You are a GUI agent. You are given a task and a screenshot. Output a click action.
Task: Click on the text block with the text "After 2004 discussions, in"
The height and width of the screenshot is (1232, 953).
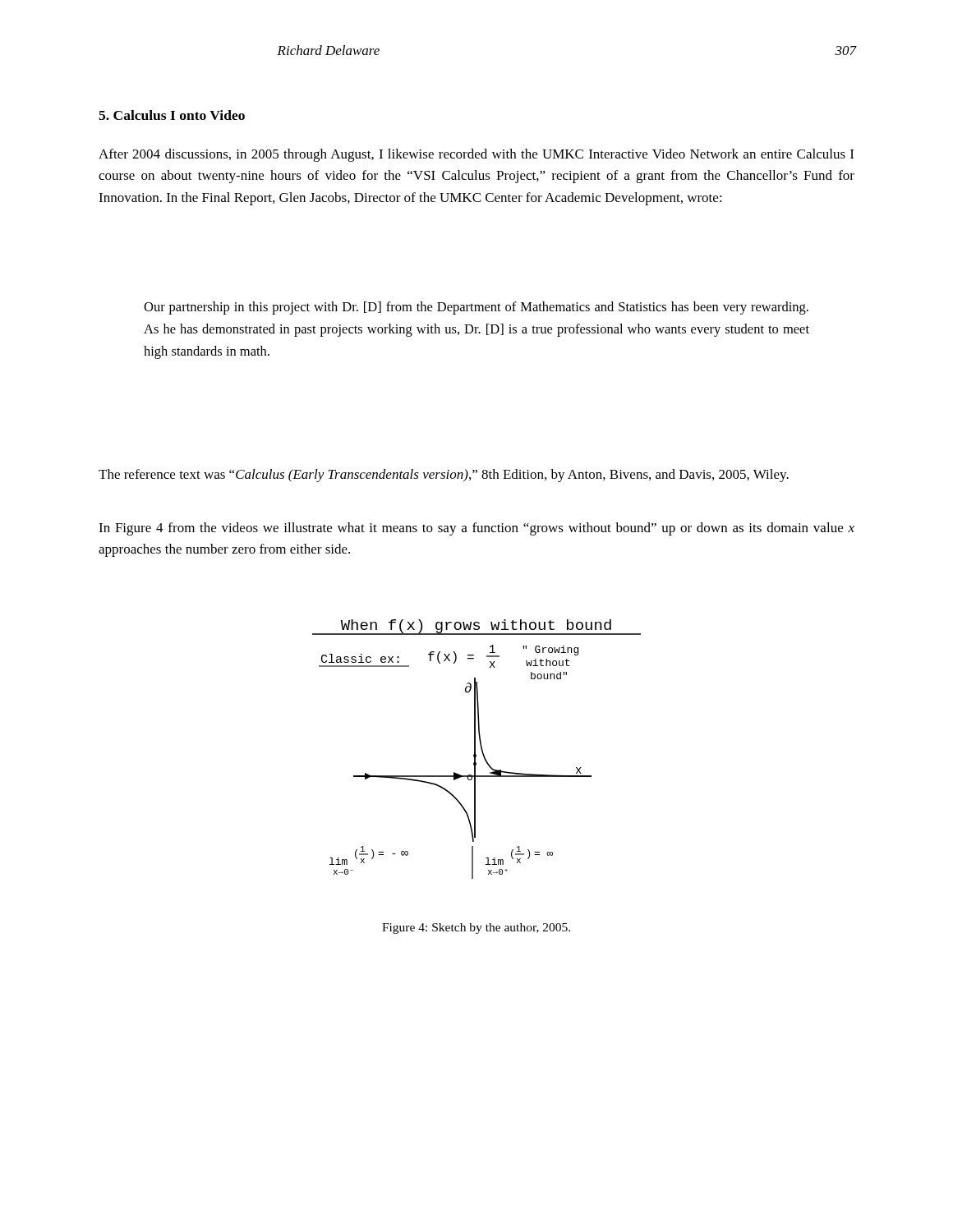pyautogui.click(x=476, y=176)
